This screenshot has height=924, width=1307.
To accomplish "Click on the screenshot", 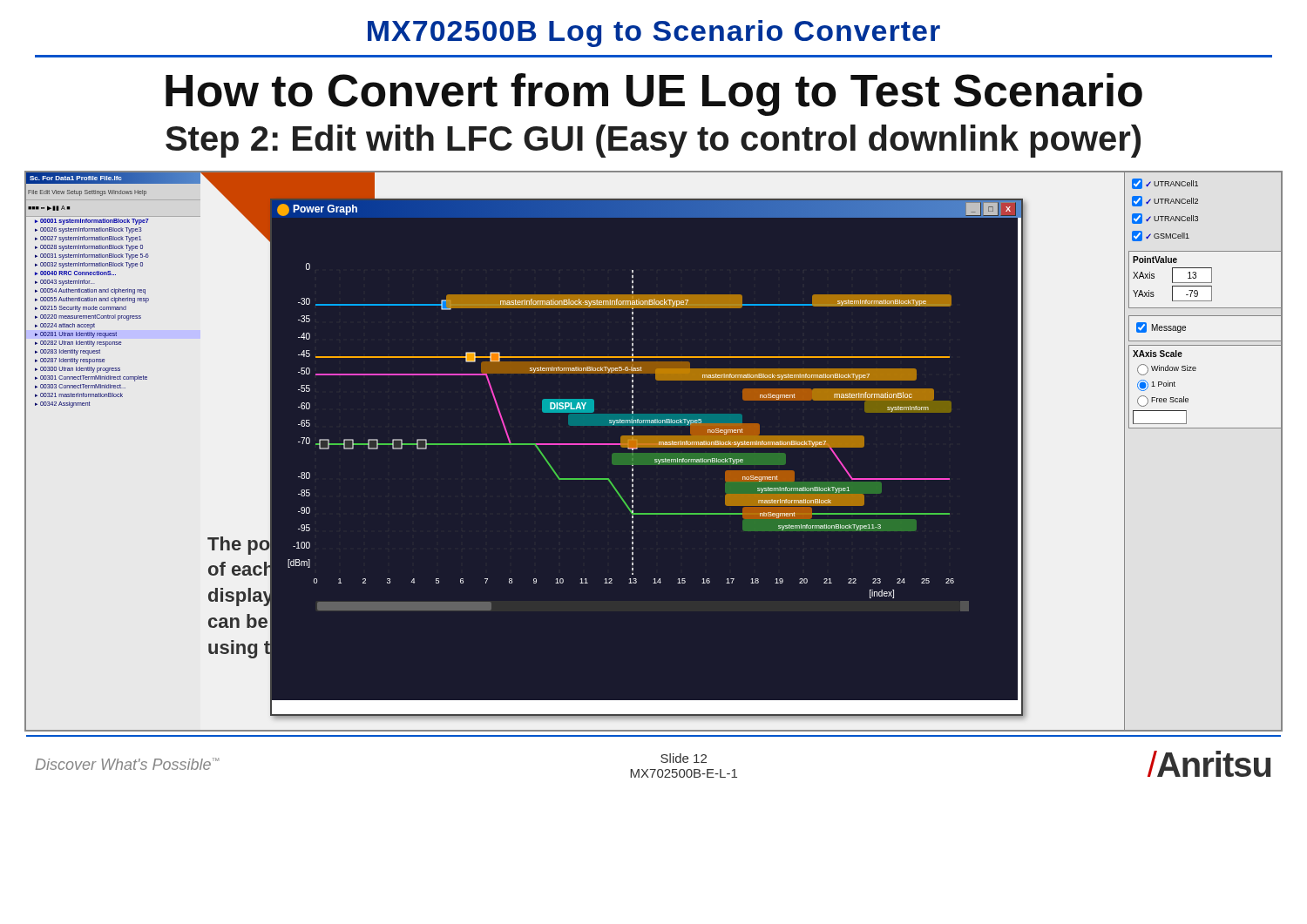I will 654,450.
